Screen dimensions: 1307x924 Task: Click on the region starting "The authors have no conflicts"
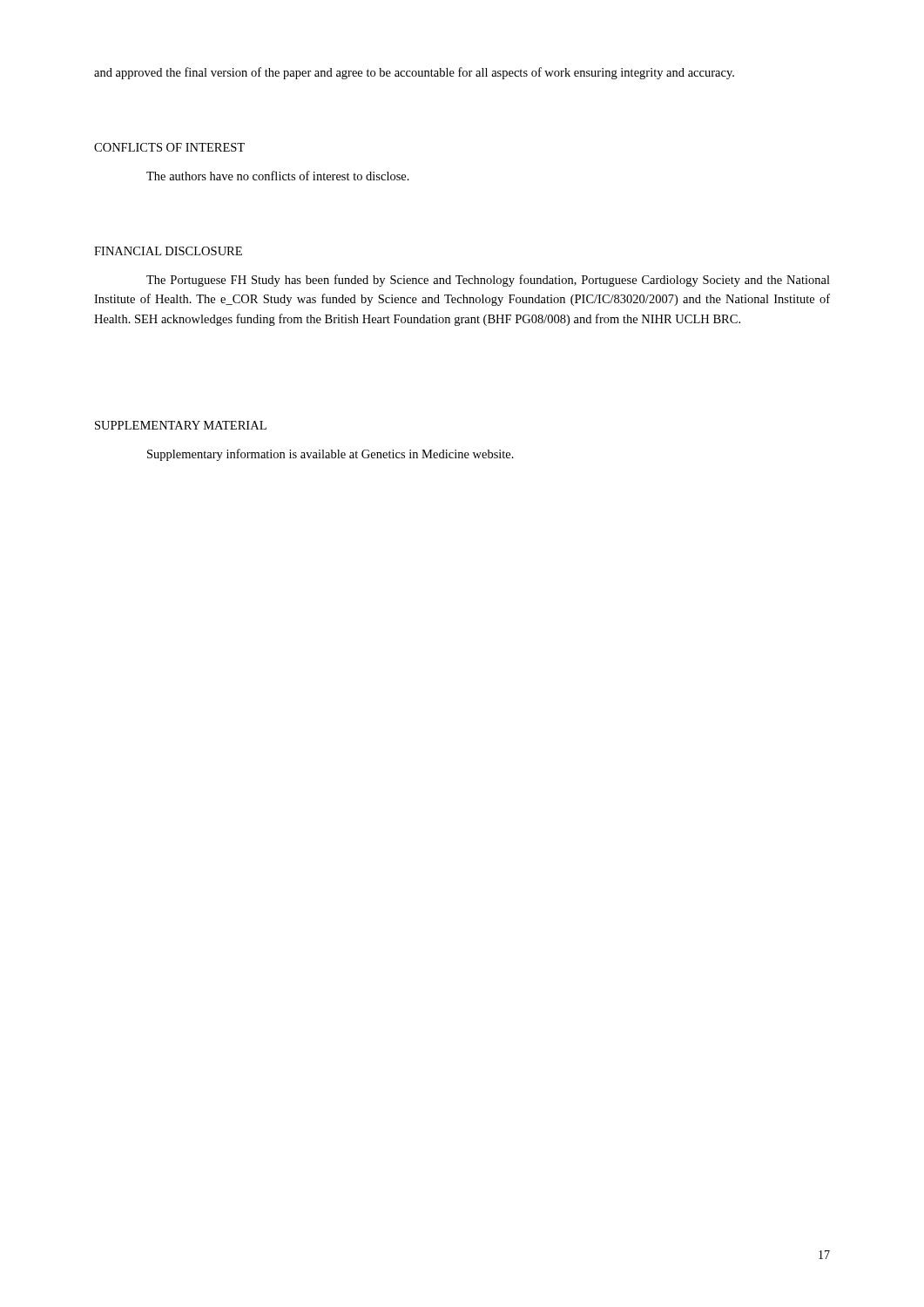coord(278,176)
